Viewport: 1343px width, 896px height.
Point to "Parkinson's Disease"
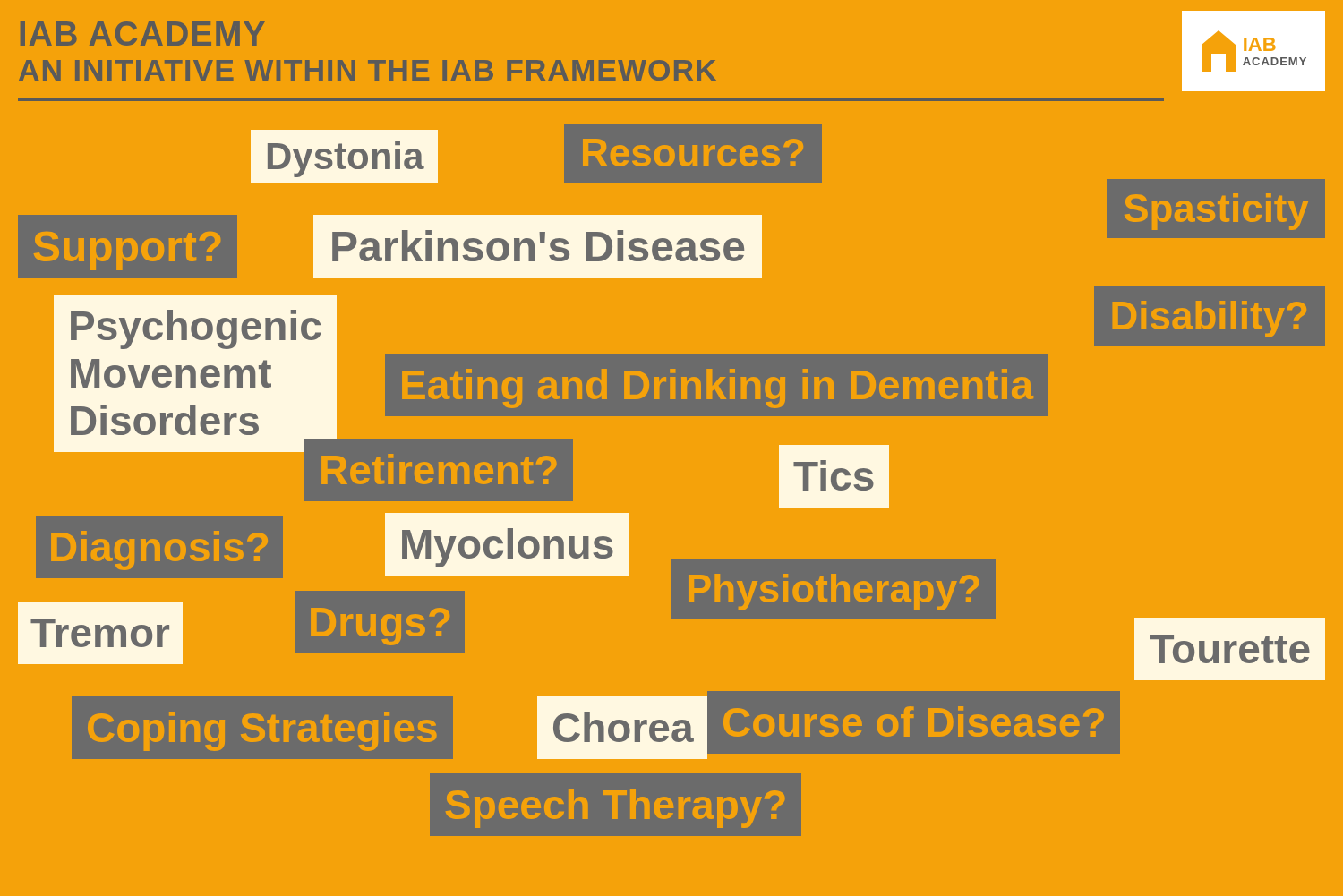[538, 247]
